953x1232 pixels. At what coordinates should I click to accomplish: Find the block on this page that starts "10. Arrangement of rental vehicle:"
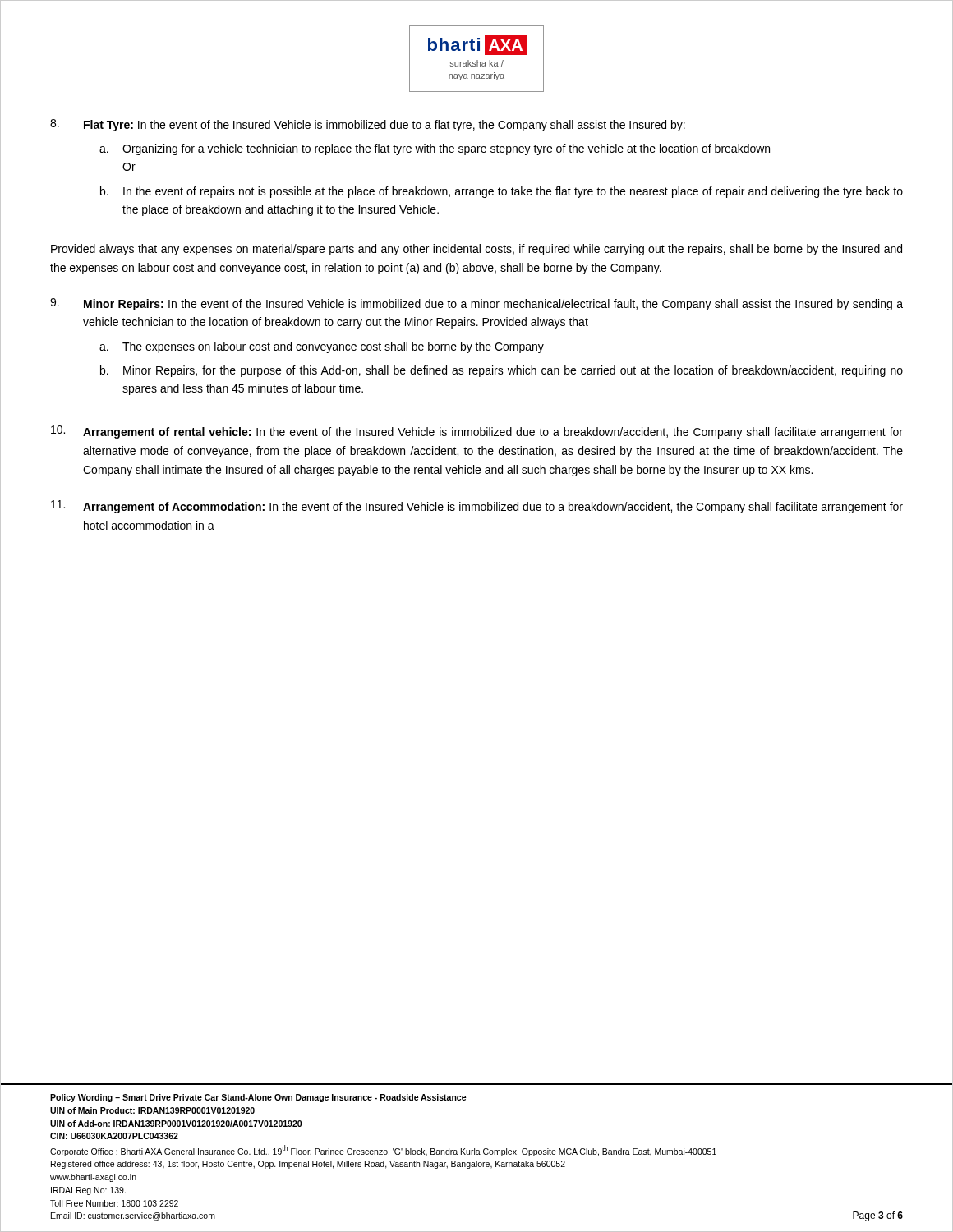click(476, 451)
